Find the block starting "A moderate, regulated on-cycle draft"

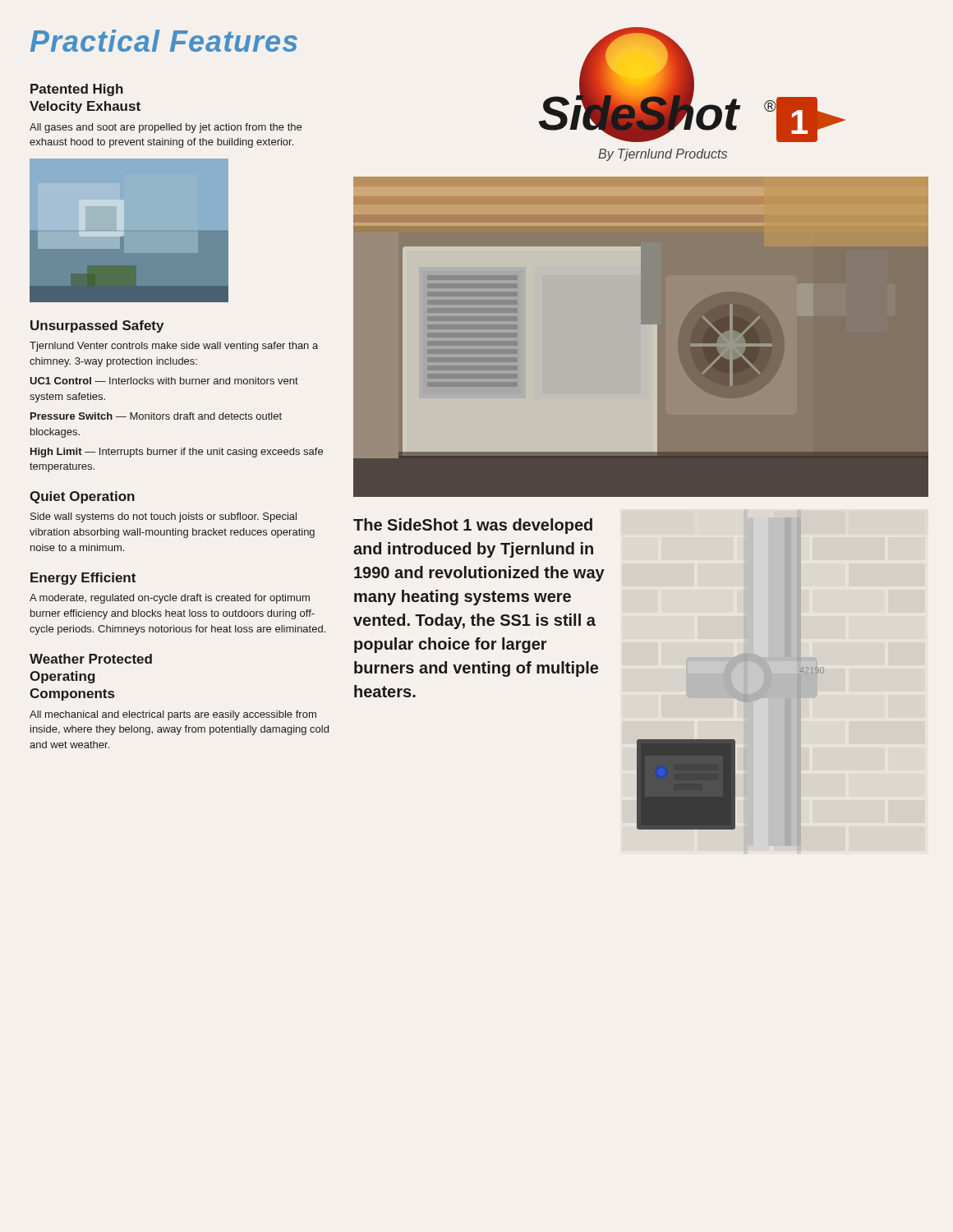point(178,613)
